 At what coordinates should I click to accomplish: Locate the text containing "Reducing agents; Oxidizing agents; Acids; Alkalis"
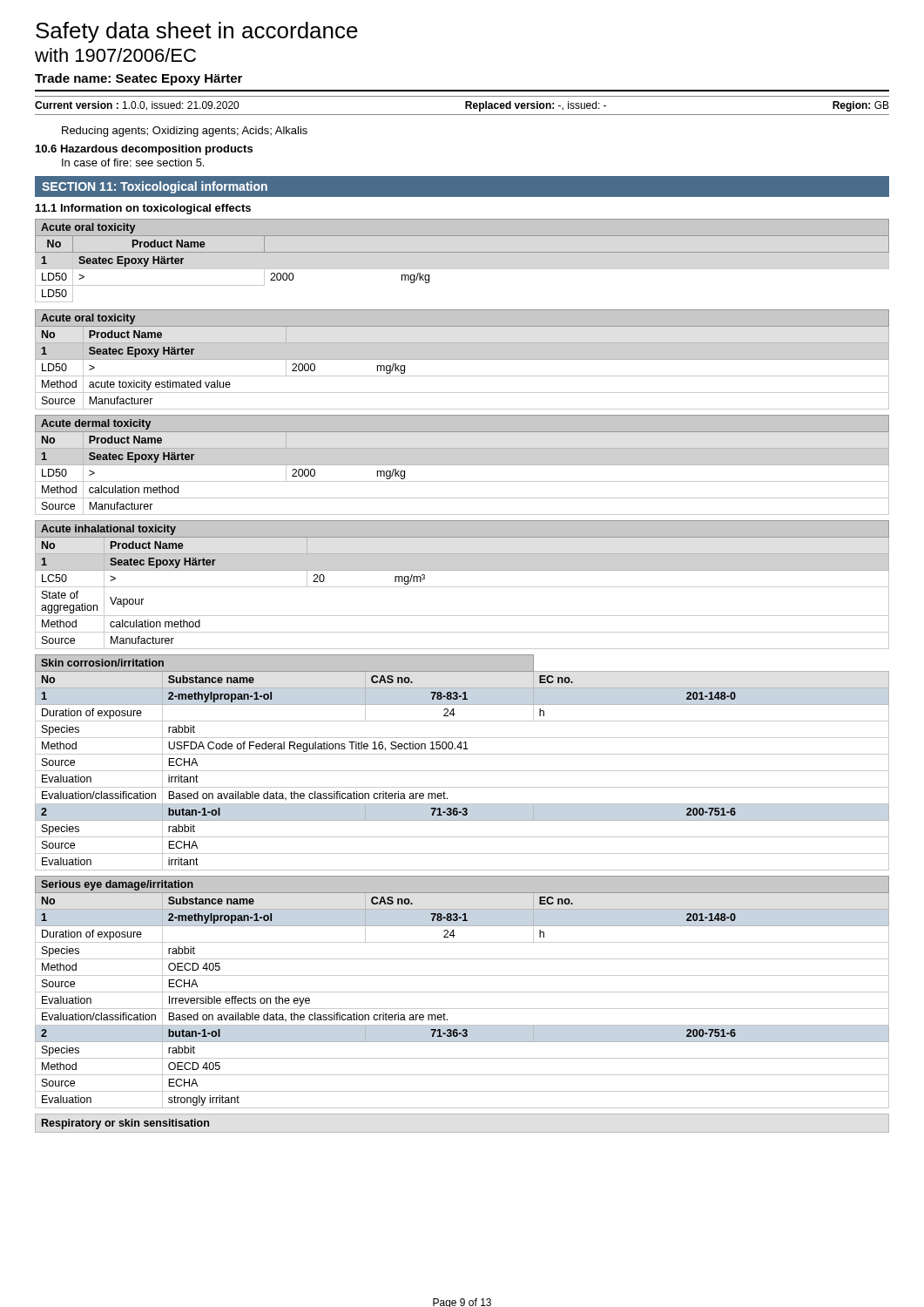click(x=184, y=130)
